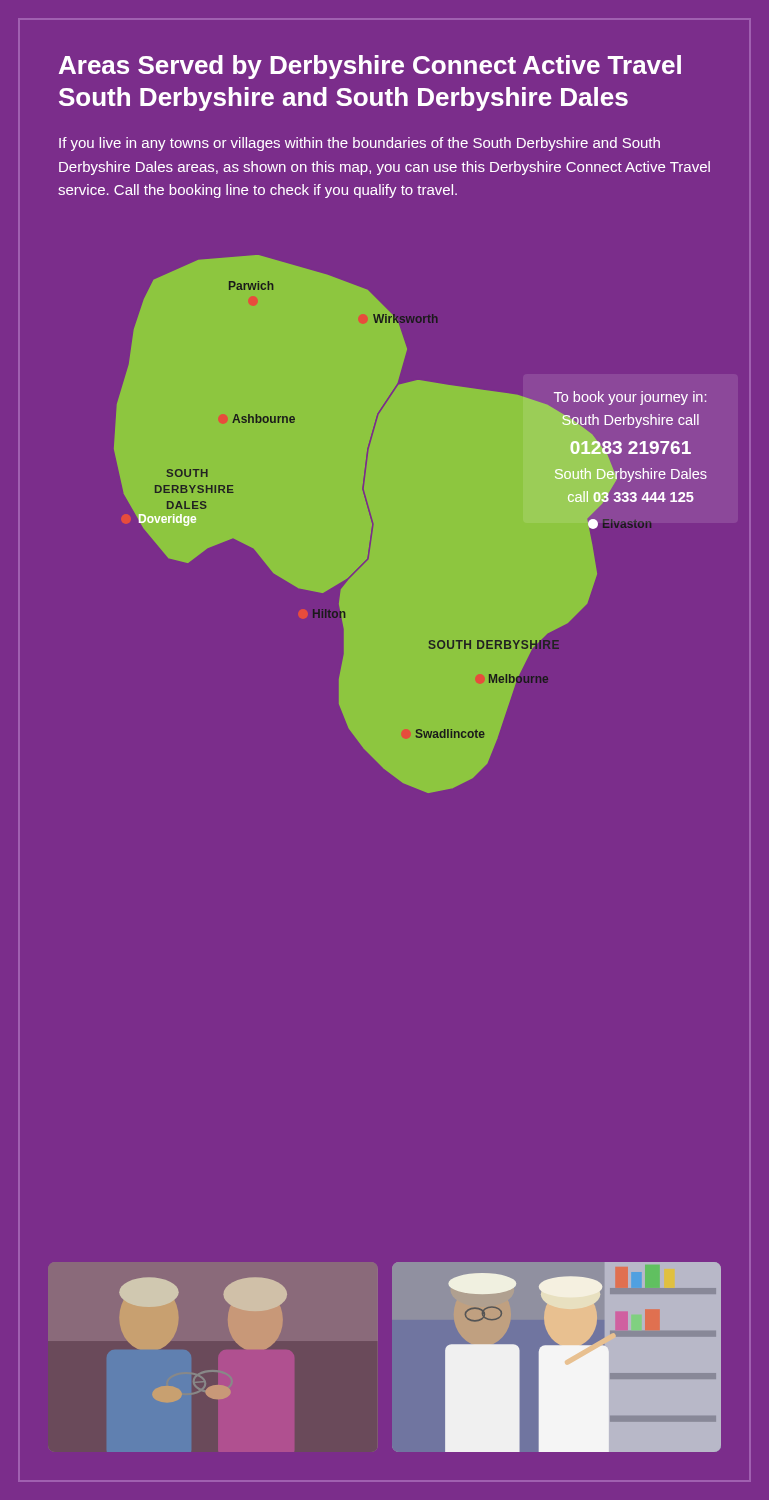Locate the title that opens with "Areas Served by Derbyshire Connect Active Travel"
Screen dimensions: 1500x769
pyautogui.click(x=370, y=81)
